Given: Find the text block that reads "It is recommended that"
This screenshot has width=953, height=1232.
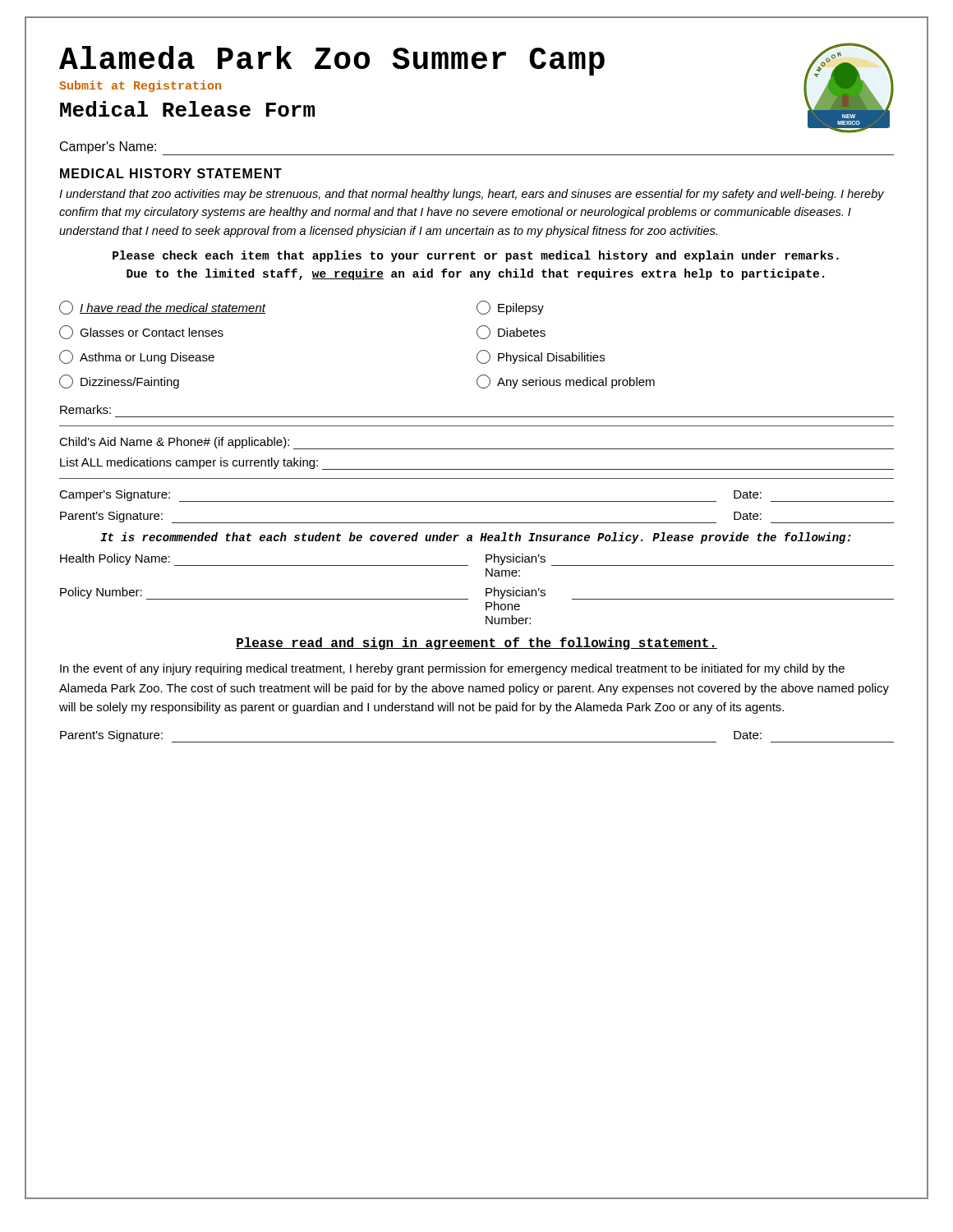Looking at the screenshot, I should (476, 538).
